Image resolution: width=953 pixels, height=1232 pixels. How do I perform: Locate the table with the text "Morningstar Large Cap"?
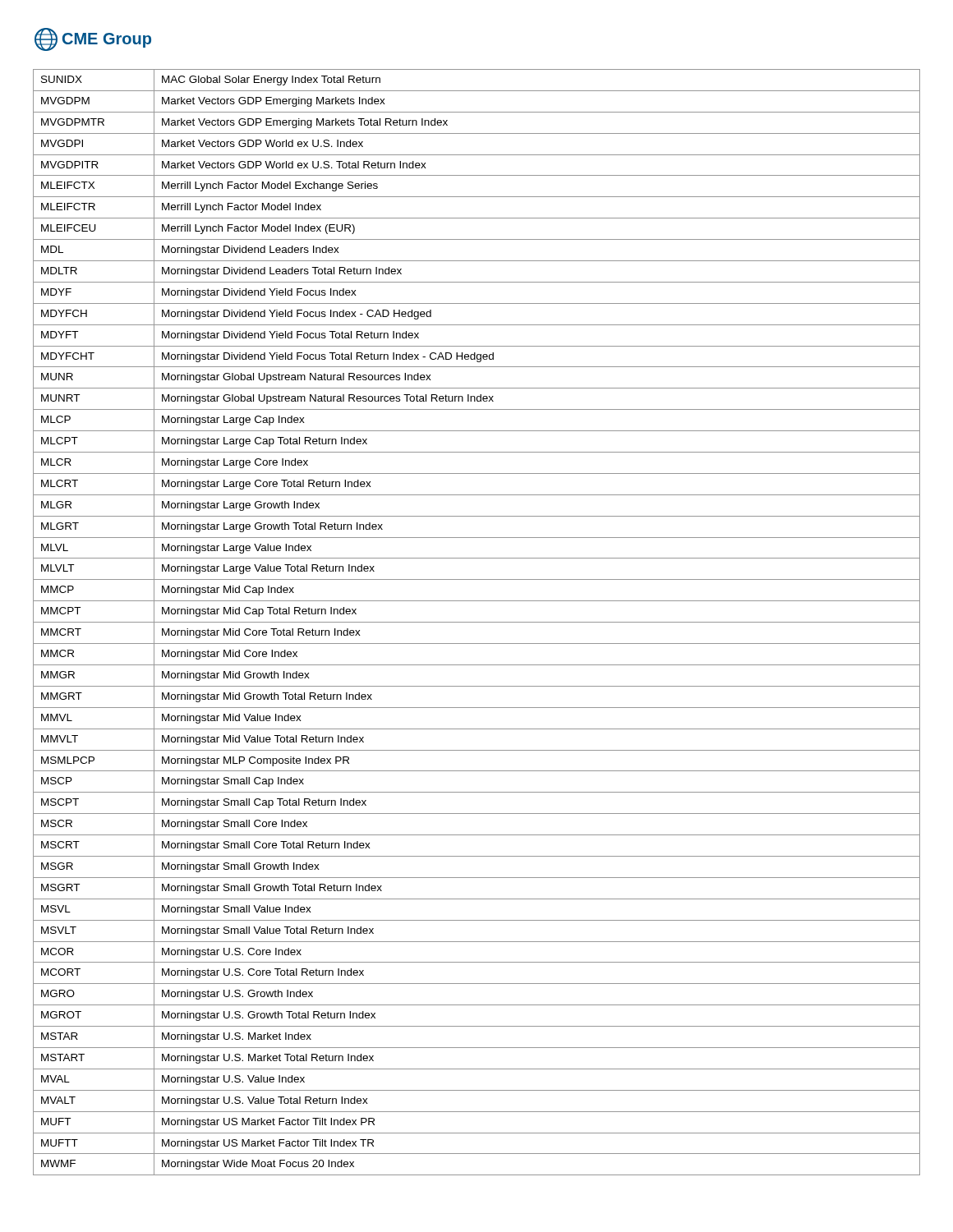tap(476, 622)
